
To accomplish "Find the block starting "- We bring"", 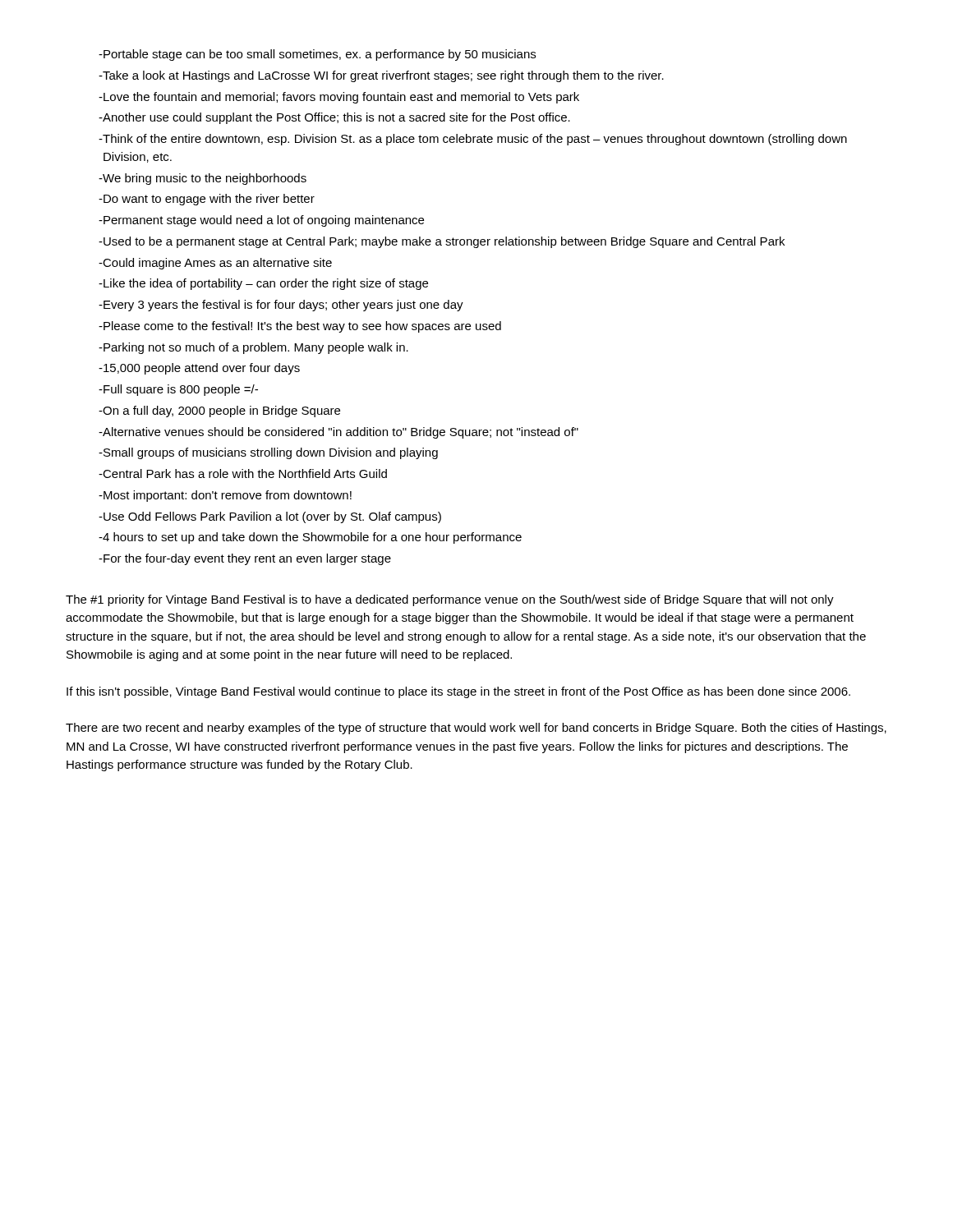I will click(203, 179).
